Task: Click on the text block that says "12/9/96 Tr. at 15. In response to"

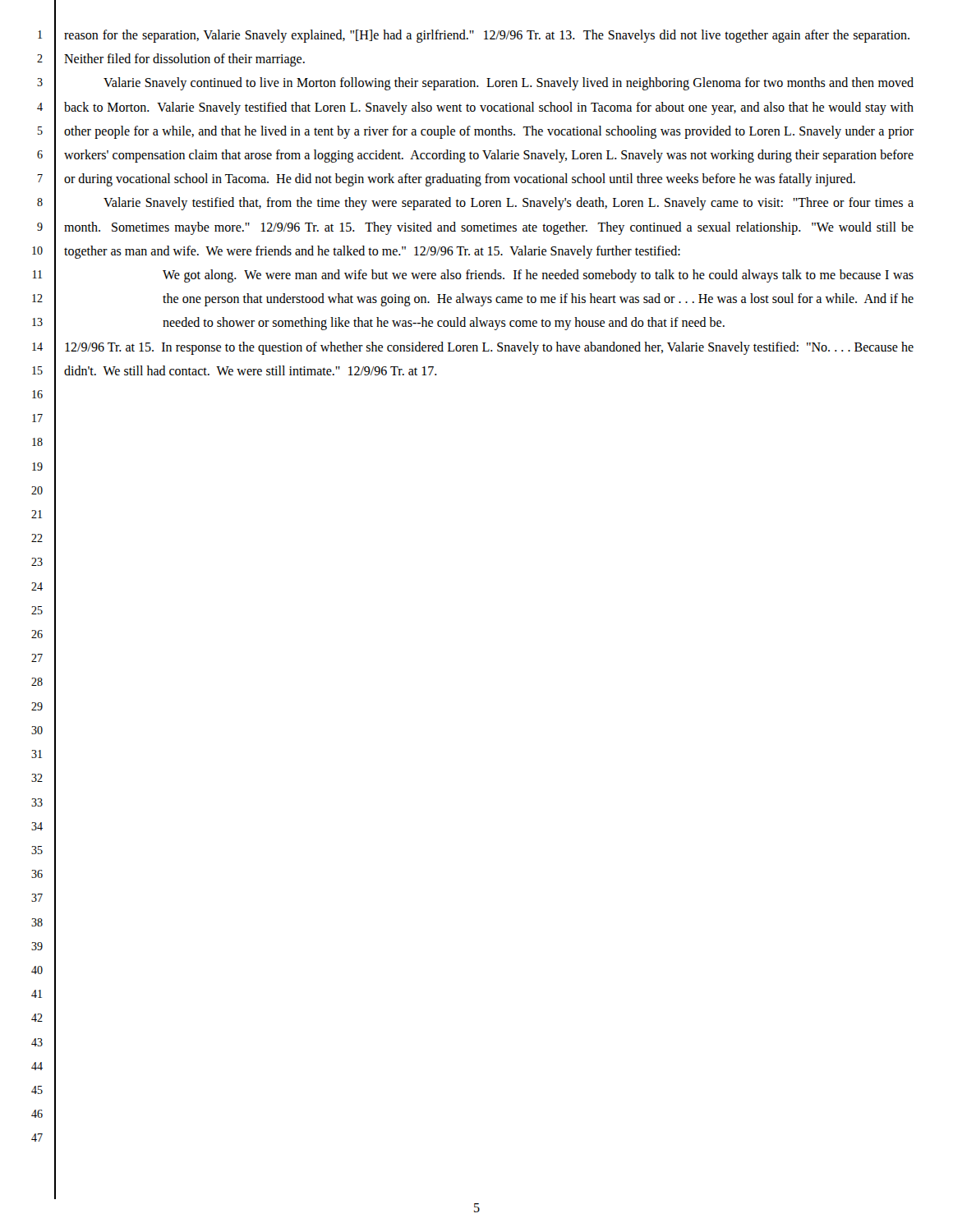Action: [489, 359]
